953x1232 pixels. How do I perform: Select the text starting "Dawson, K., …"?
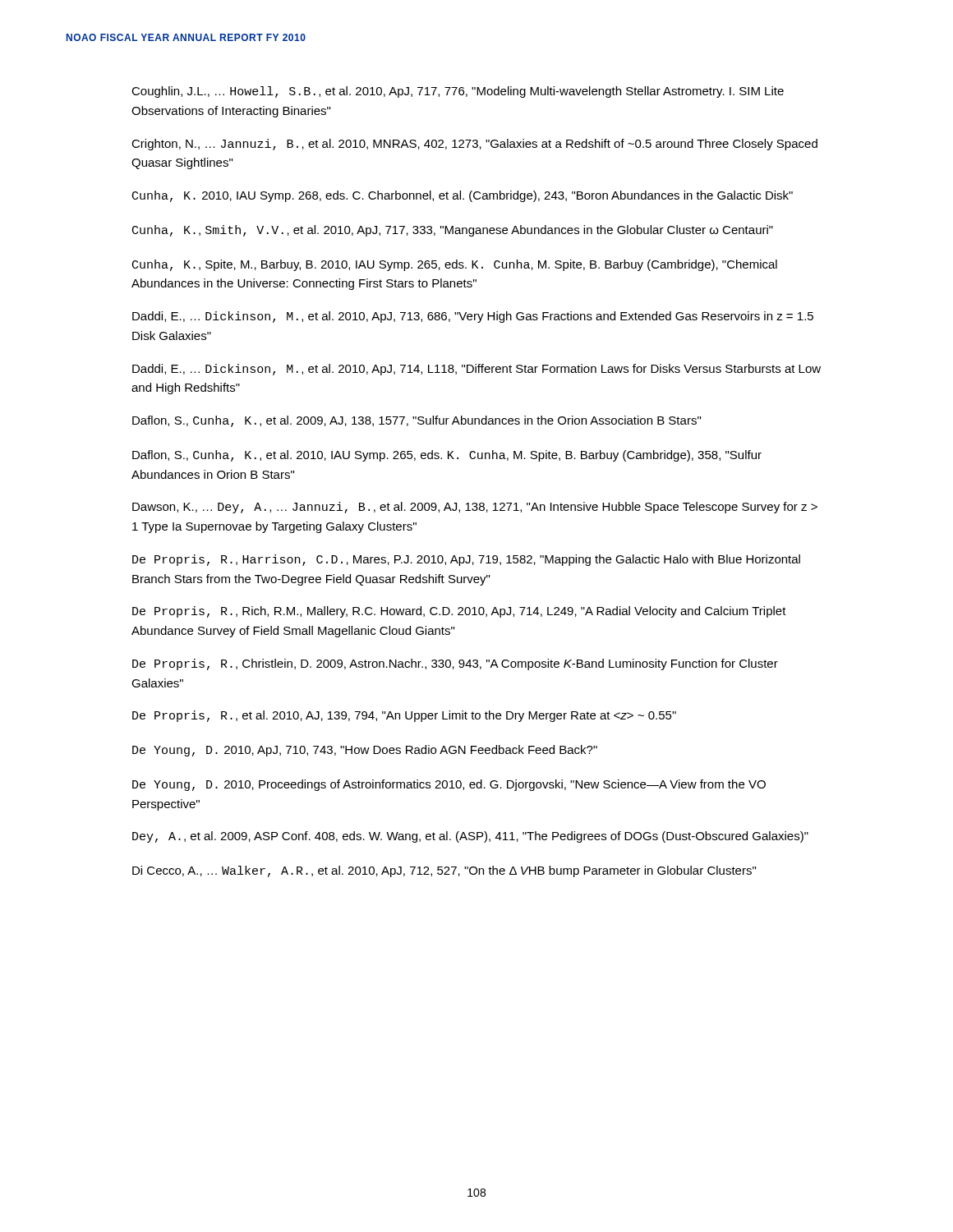tap(475, 516)
